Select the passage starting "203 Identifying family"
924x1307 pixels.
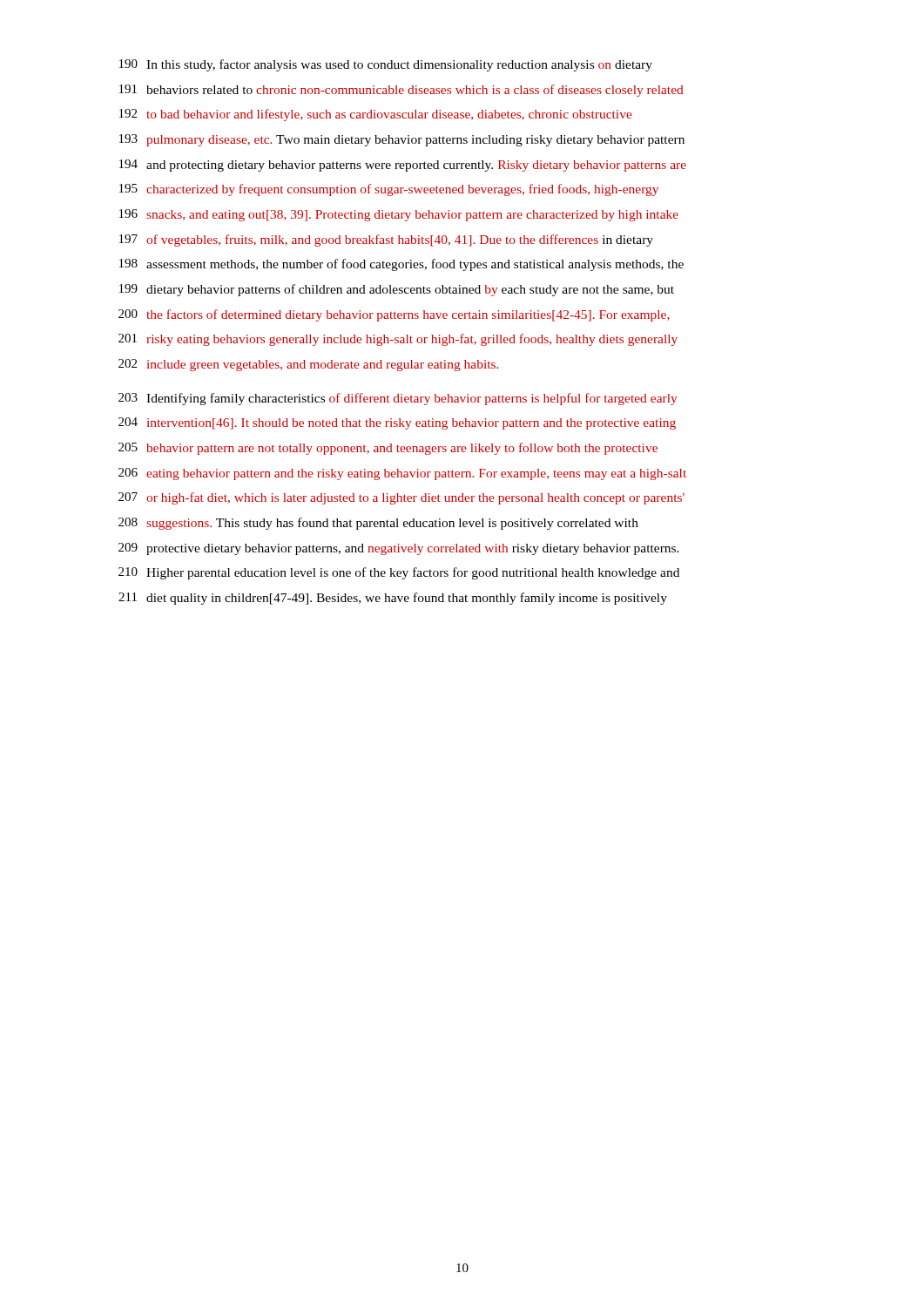pyautogui.click(x=466, y=498)
